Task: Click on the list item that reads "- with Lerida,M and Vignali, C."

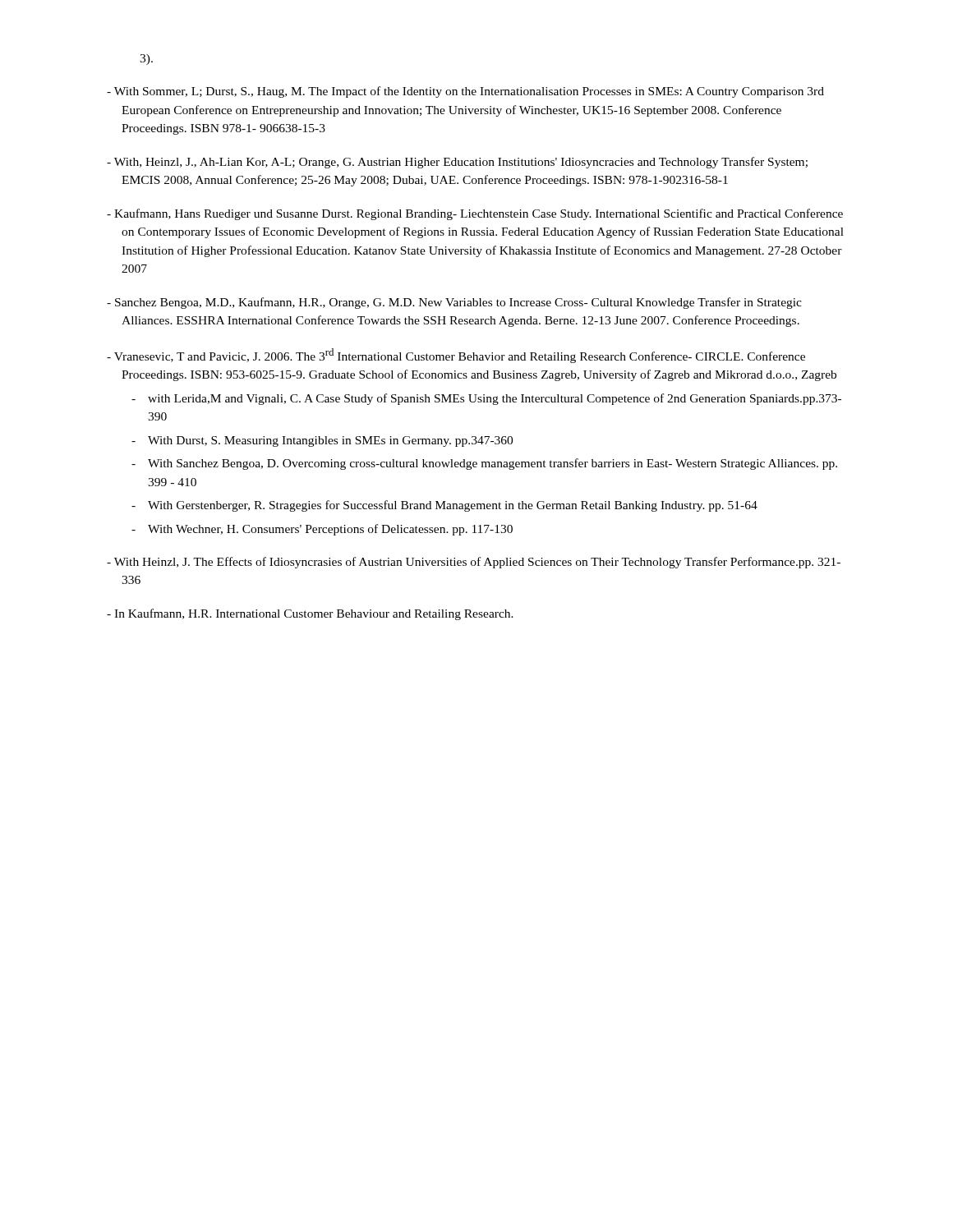Action: pyautogui.click(x=489, y=408)
